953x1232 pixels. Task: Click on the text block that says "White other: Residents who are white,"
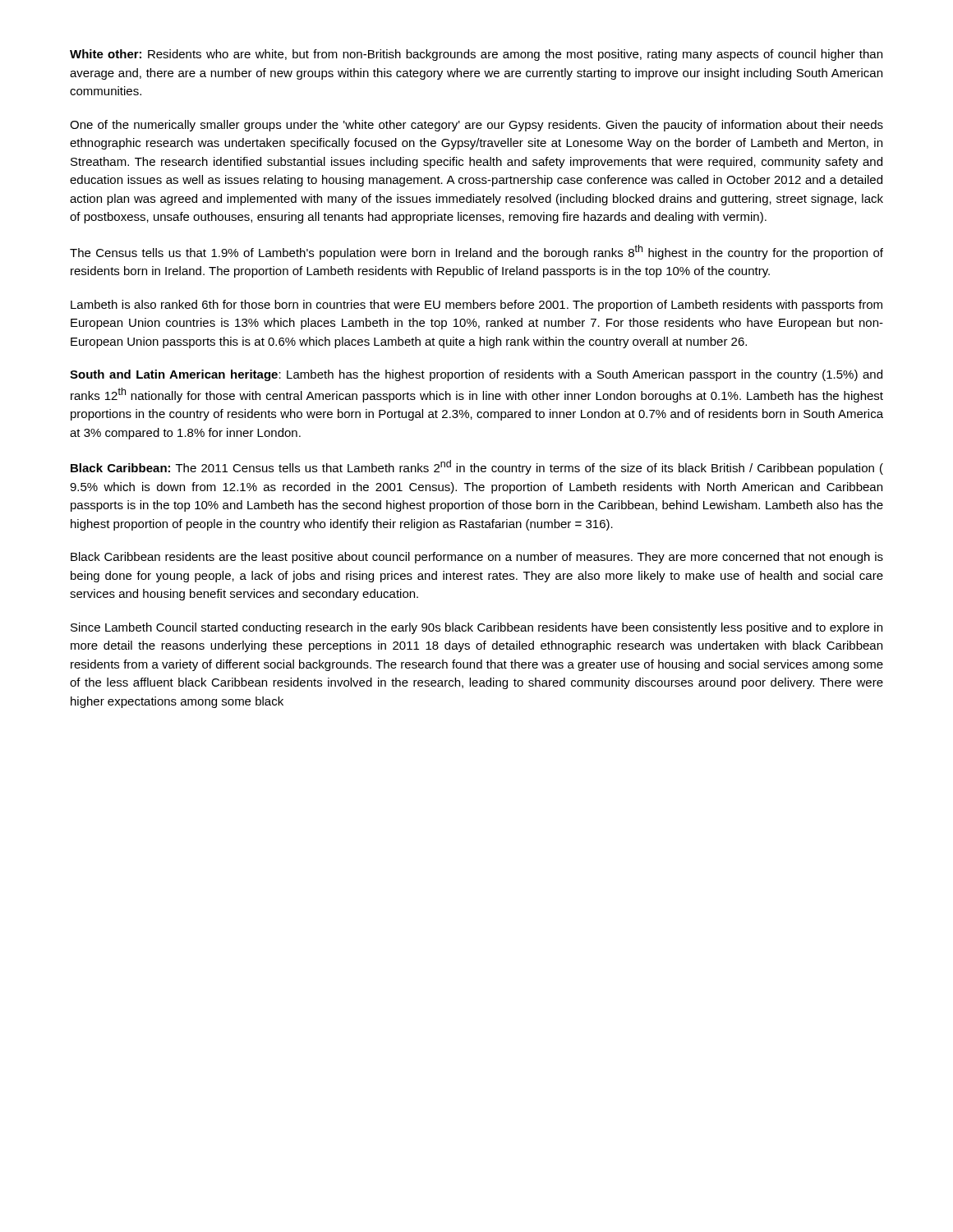476,72
